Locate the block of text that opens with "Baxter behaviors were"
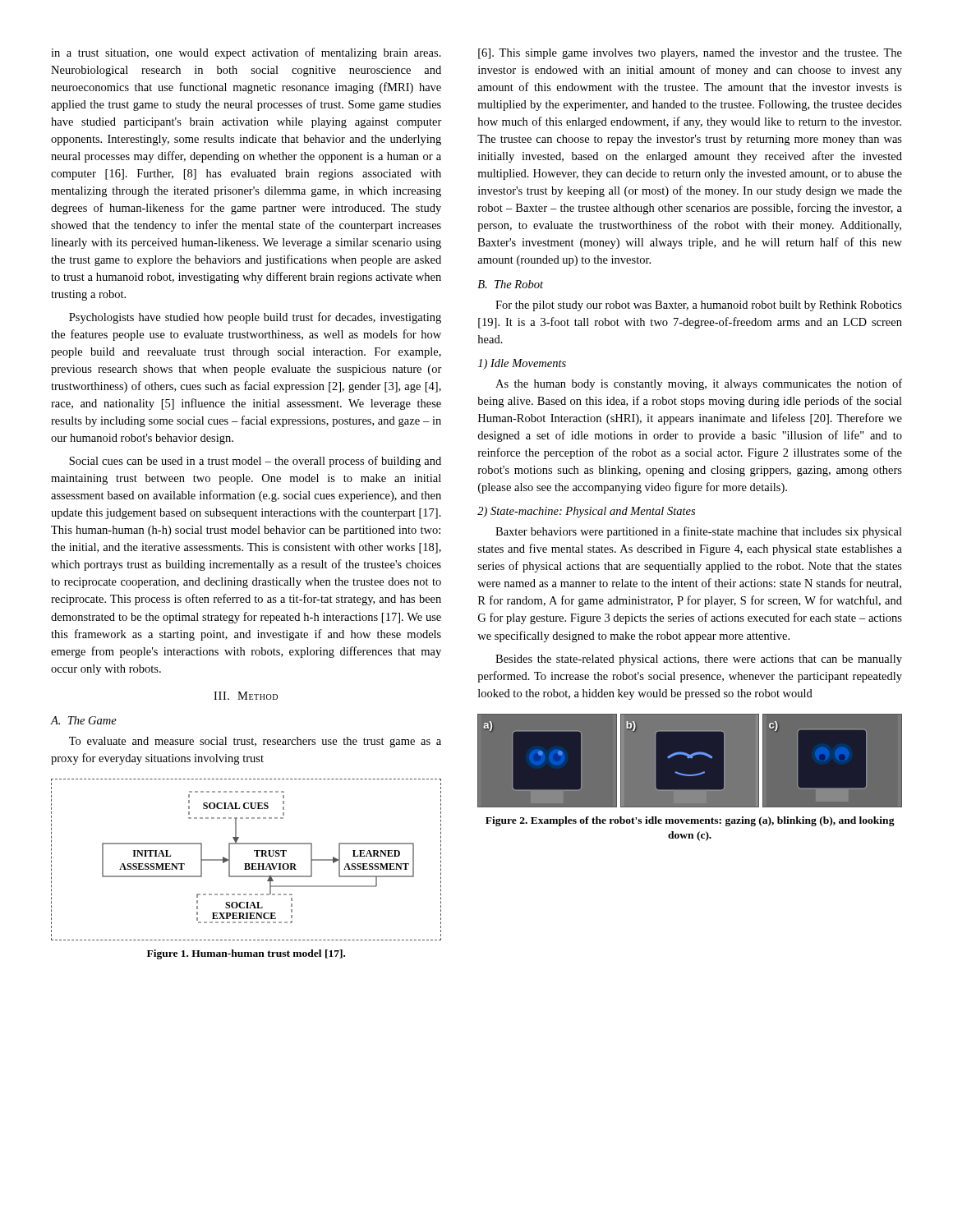The width and height of the screenshot is (953, 1232). 690,584
